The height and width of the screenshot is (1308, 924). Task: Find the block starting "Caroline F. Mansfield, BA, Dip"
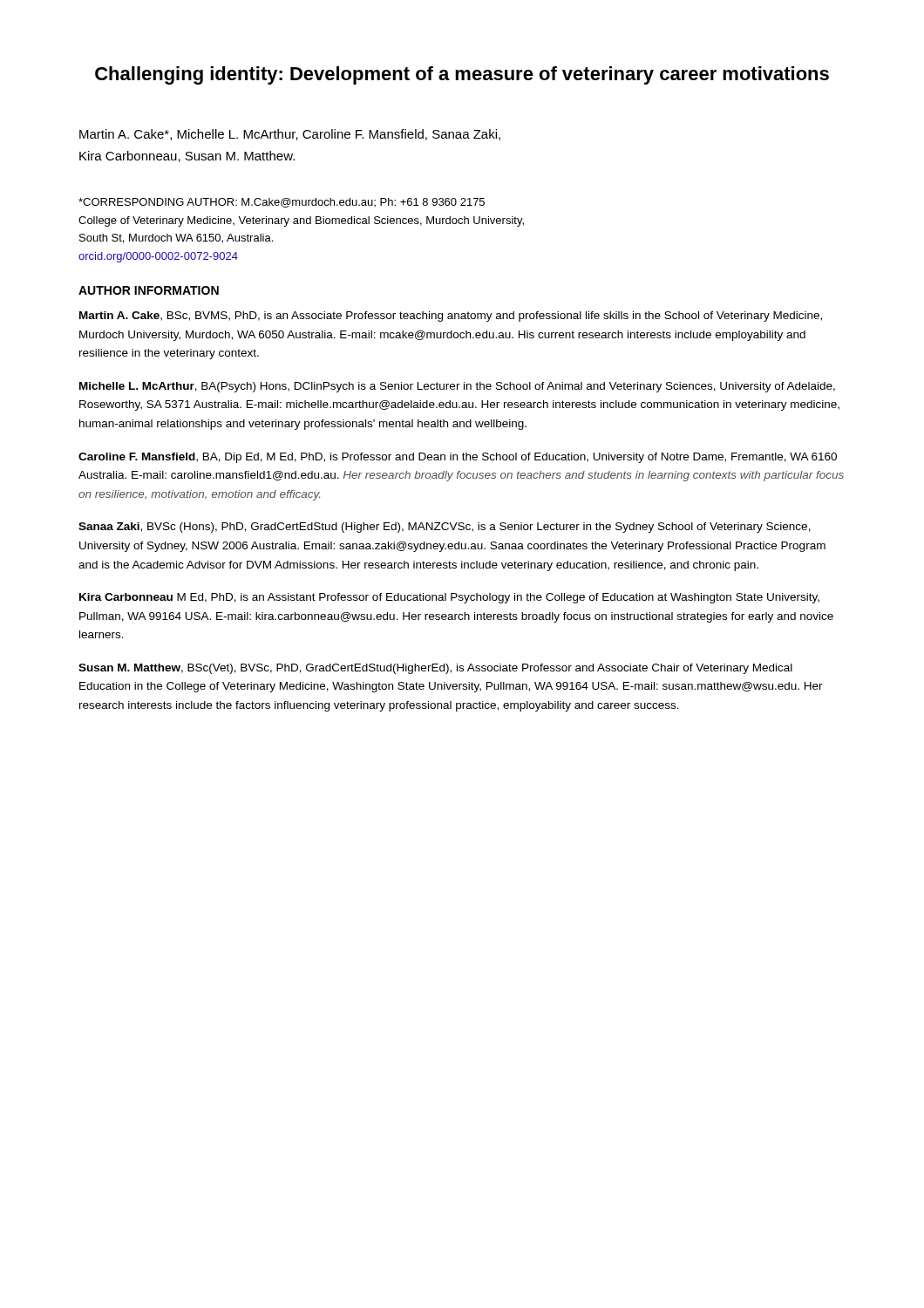[461, 475]
